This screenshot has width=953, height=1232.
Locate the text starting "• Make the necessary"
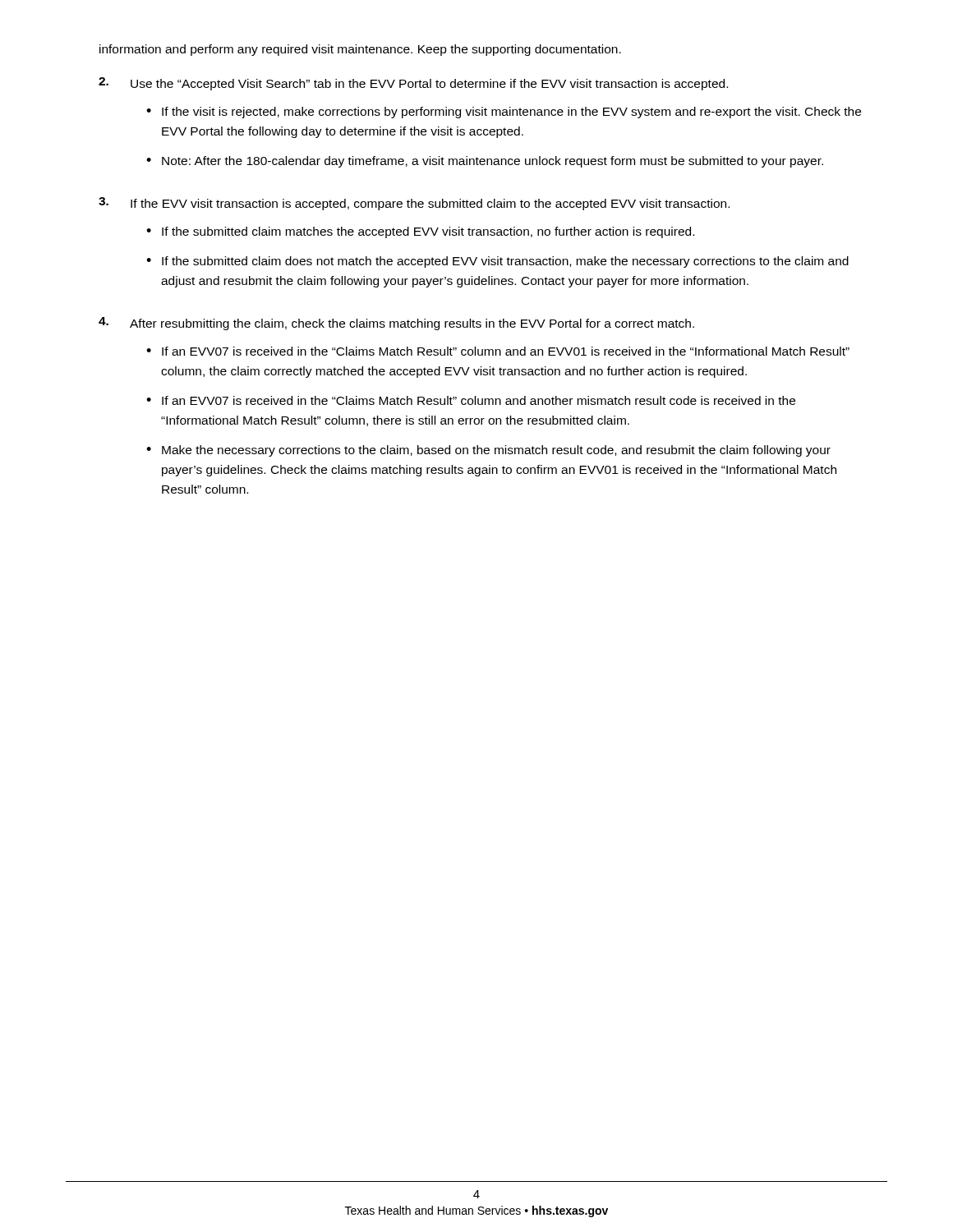(509, 470)
